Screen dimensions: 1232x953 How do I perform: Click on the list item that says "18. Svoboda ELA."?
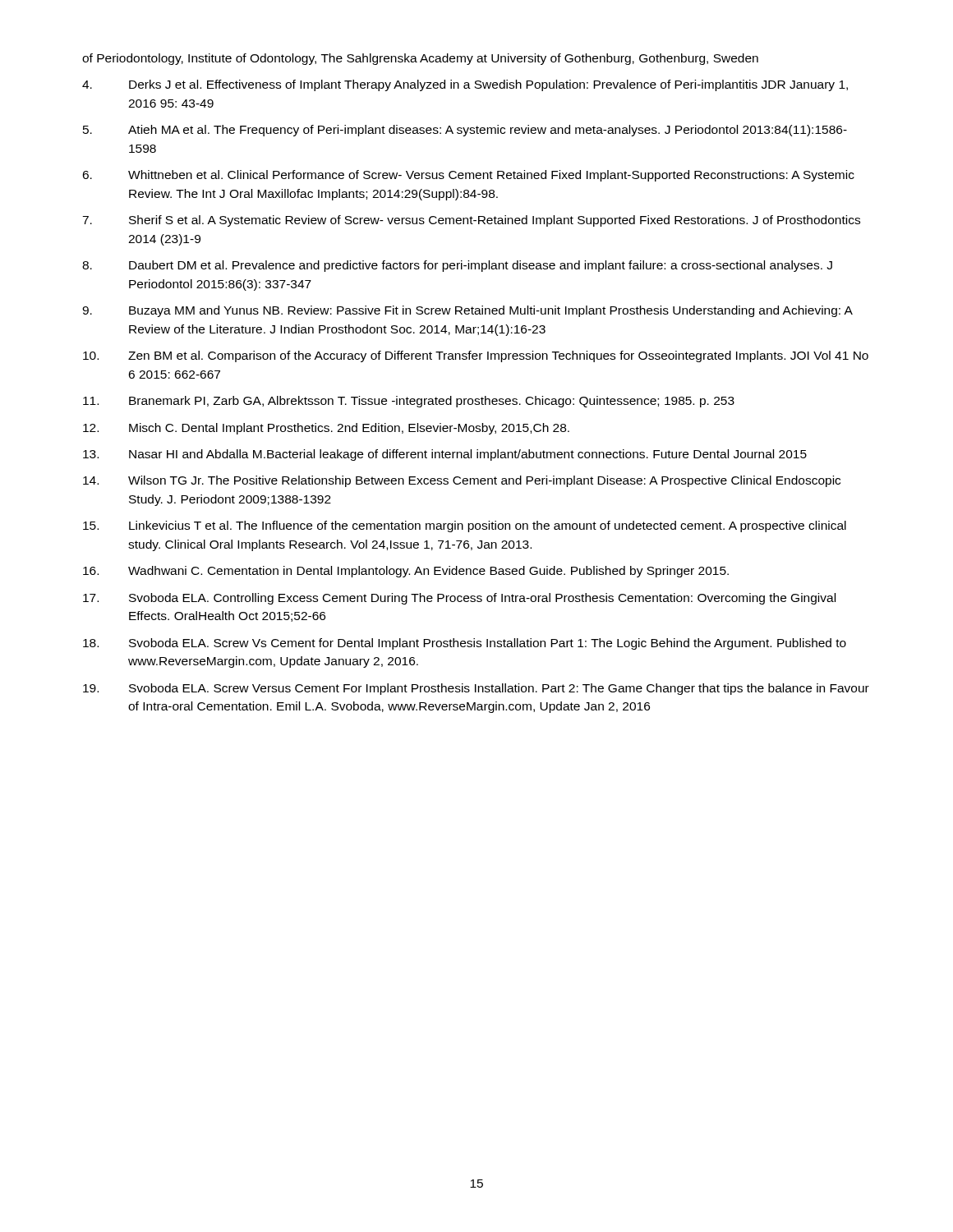click(x=476, y=652)
